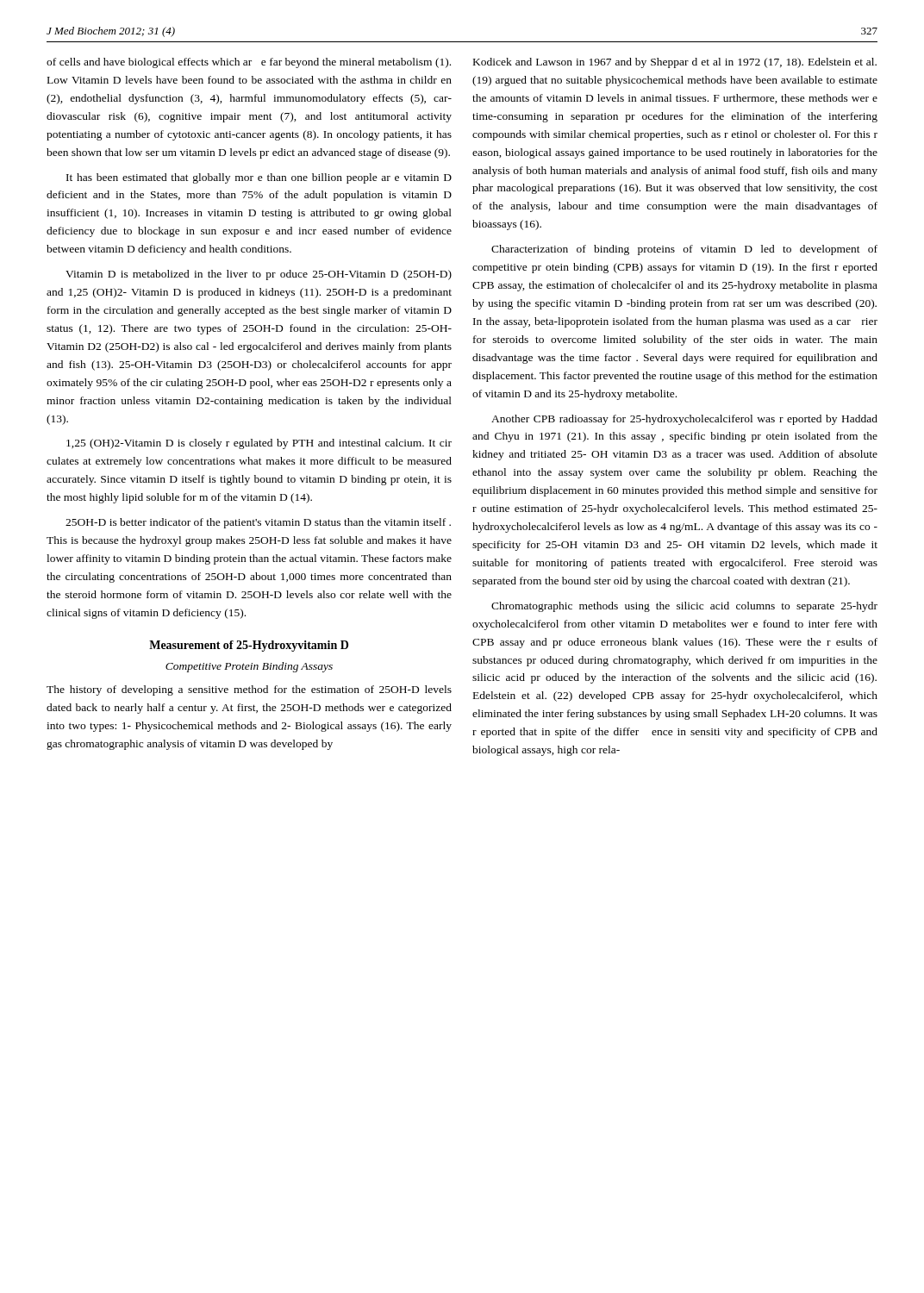
Task: Find the section header containing "Measurement of 25-Hydroxyvitamin D"
Action: 249,645
